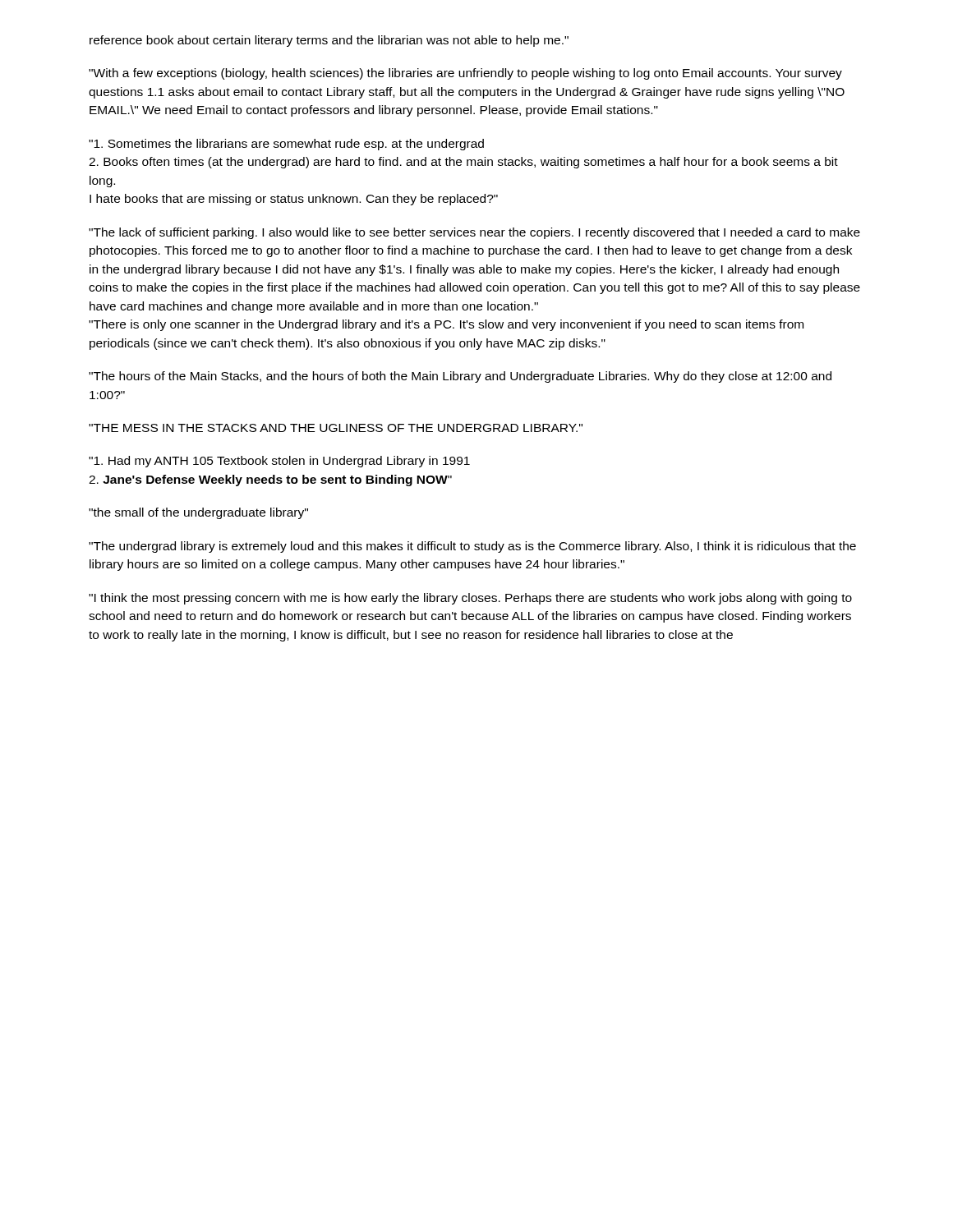Locate the text block starting ""THE MESS IN THE STACKS AND"
The height and width of the screenshot is (1232, 953).
pos(336,427)
